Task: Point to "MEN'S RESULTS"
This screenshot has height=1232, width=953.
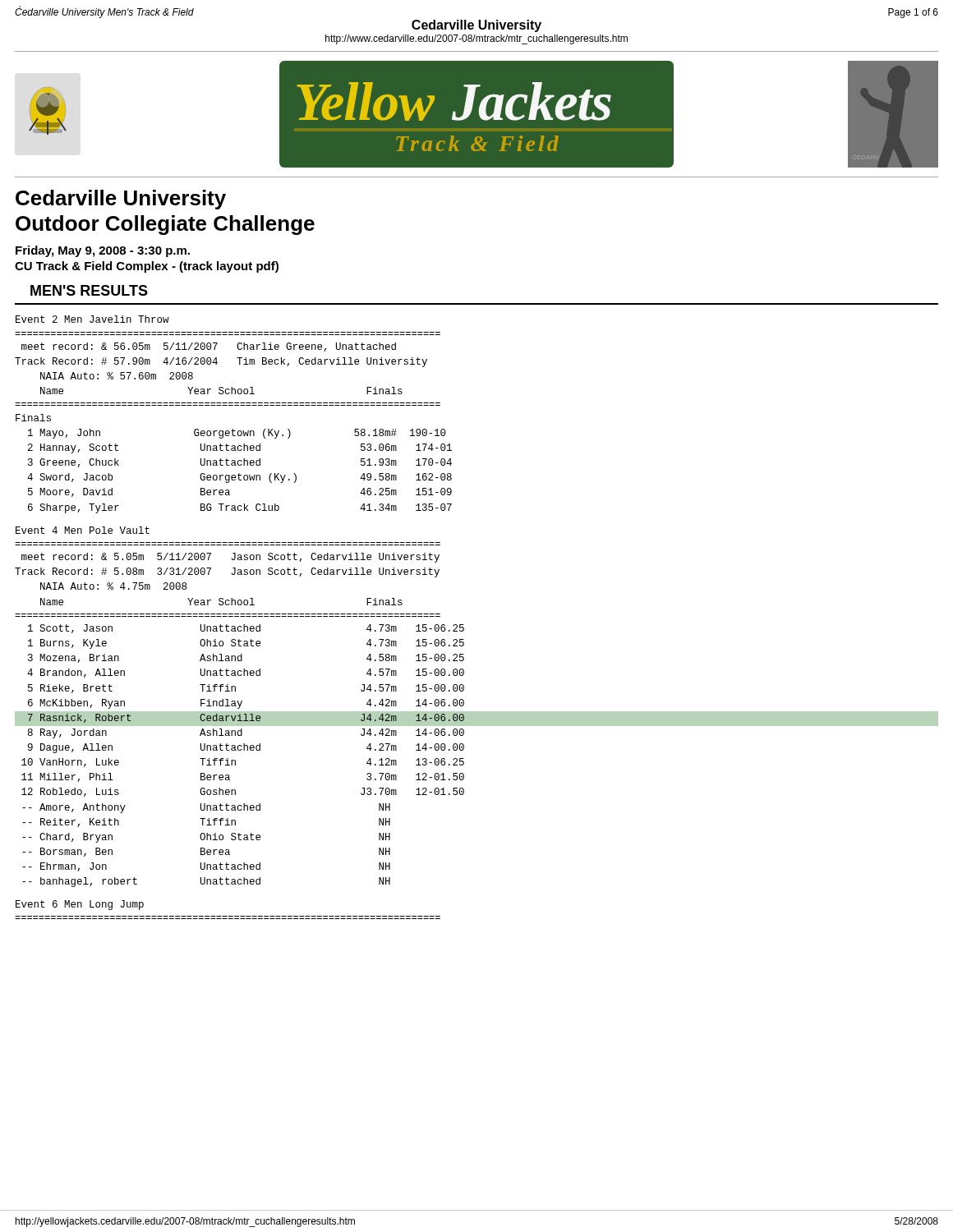Action: pyautogui.click(x=89, y=291)
